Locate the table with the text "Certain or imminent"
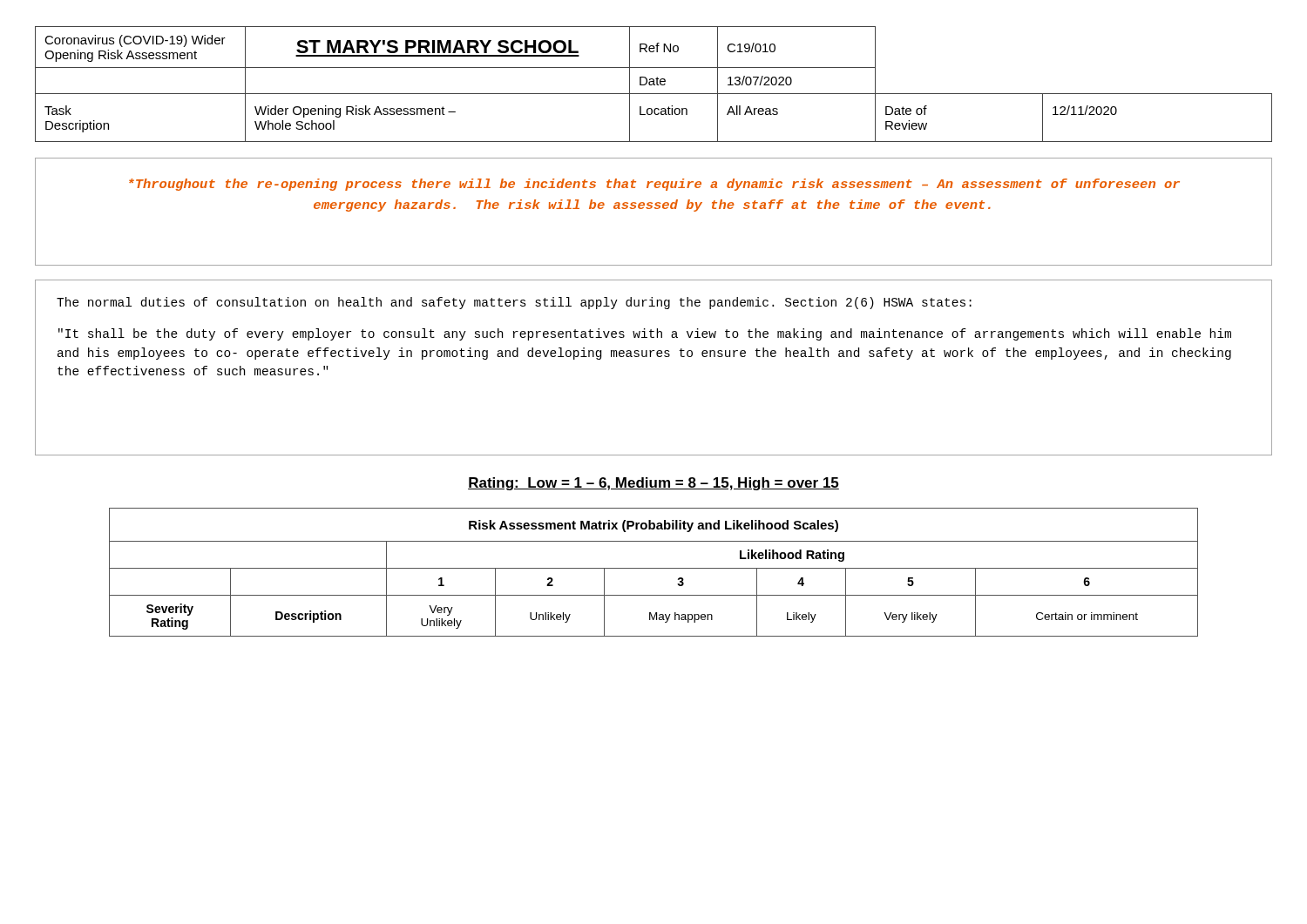 pyautogui.click(x=654, y=572)
